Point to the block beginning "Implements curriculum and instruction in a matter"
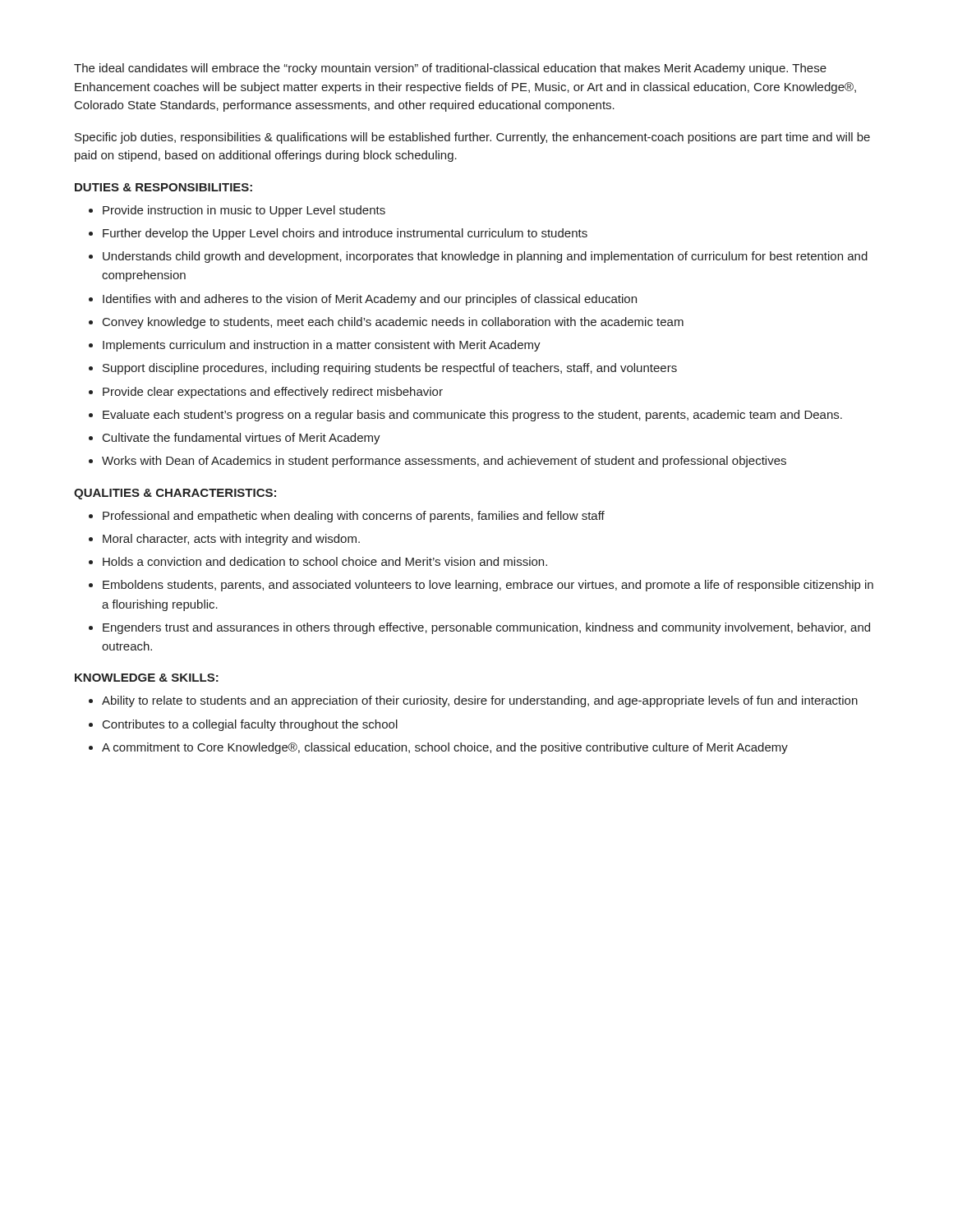Viewport: 953px width, 1232px height. [490, 345]
